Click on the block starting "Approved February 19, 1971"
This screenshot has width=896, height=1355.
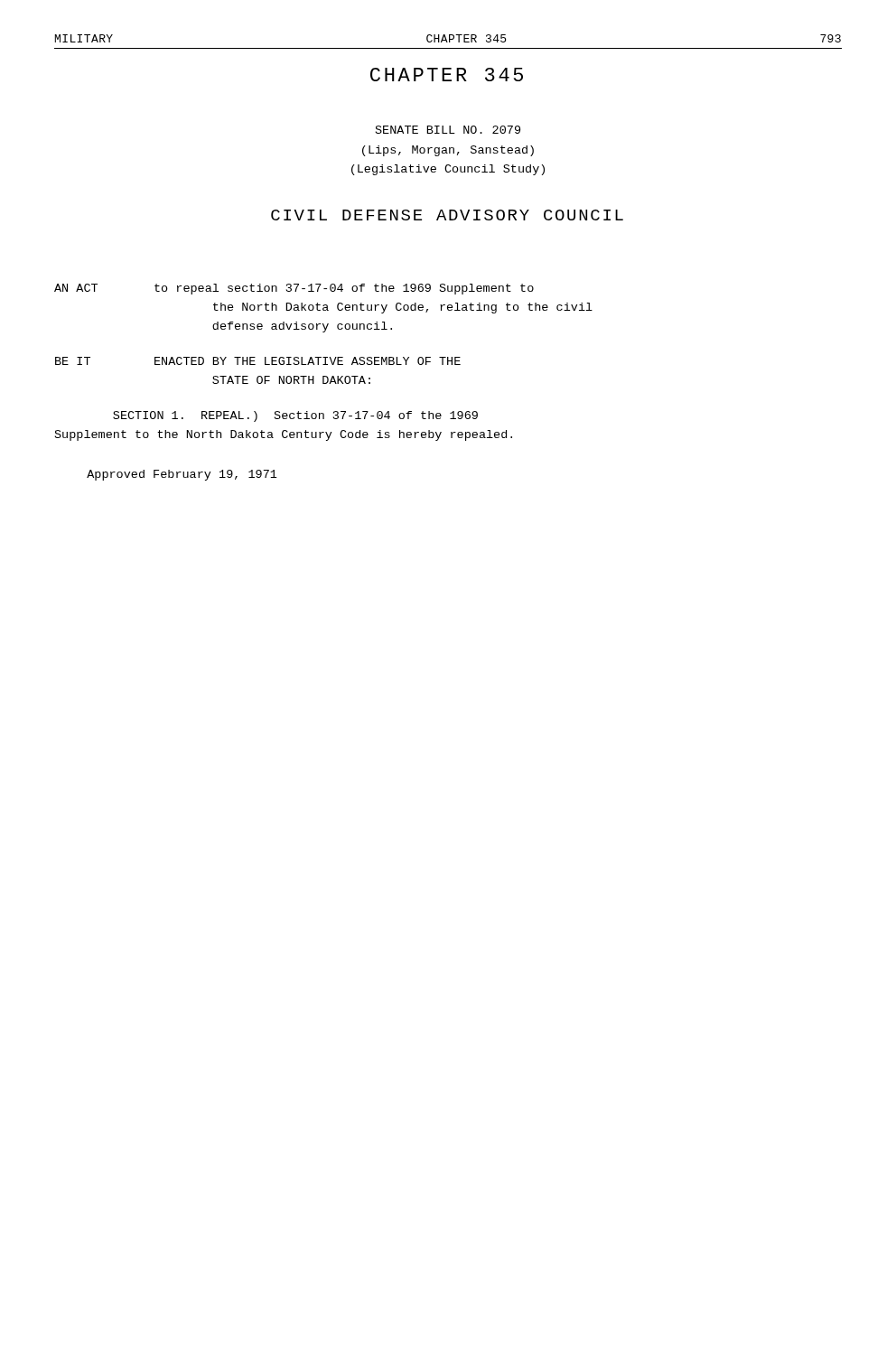click(175, 475)
